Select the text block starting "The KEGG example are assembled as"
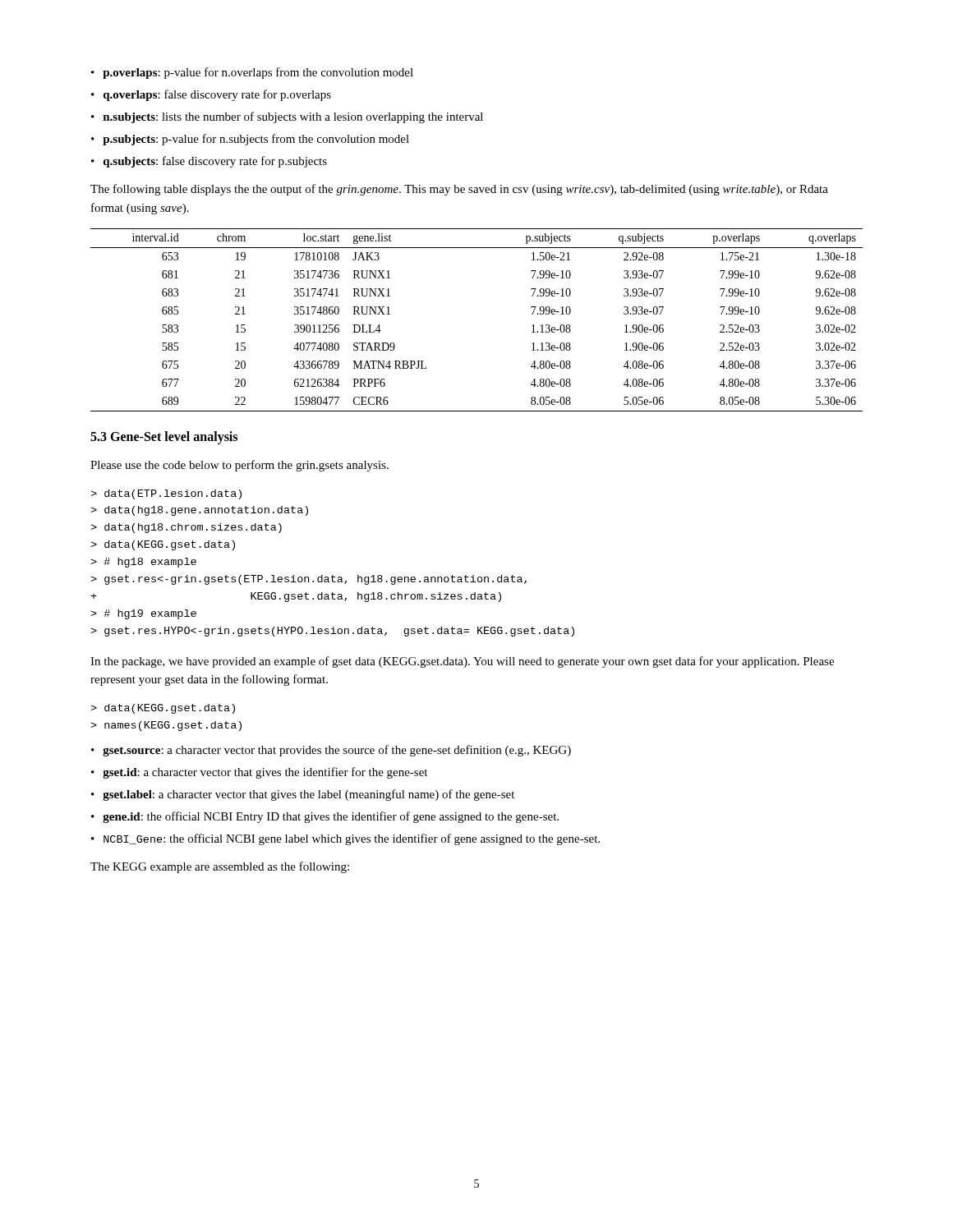 point(220,866)
